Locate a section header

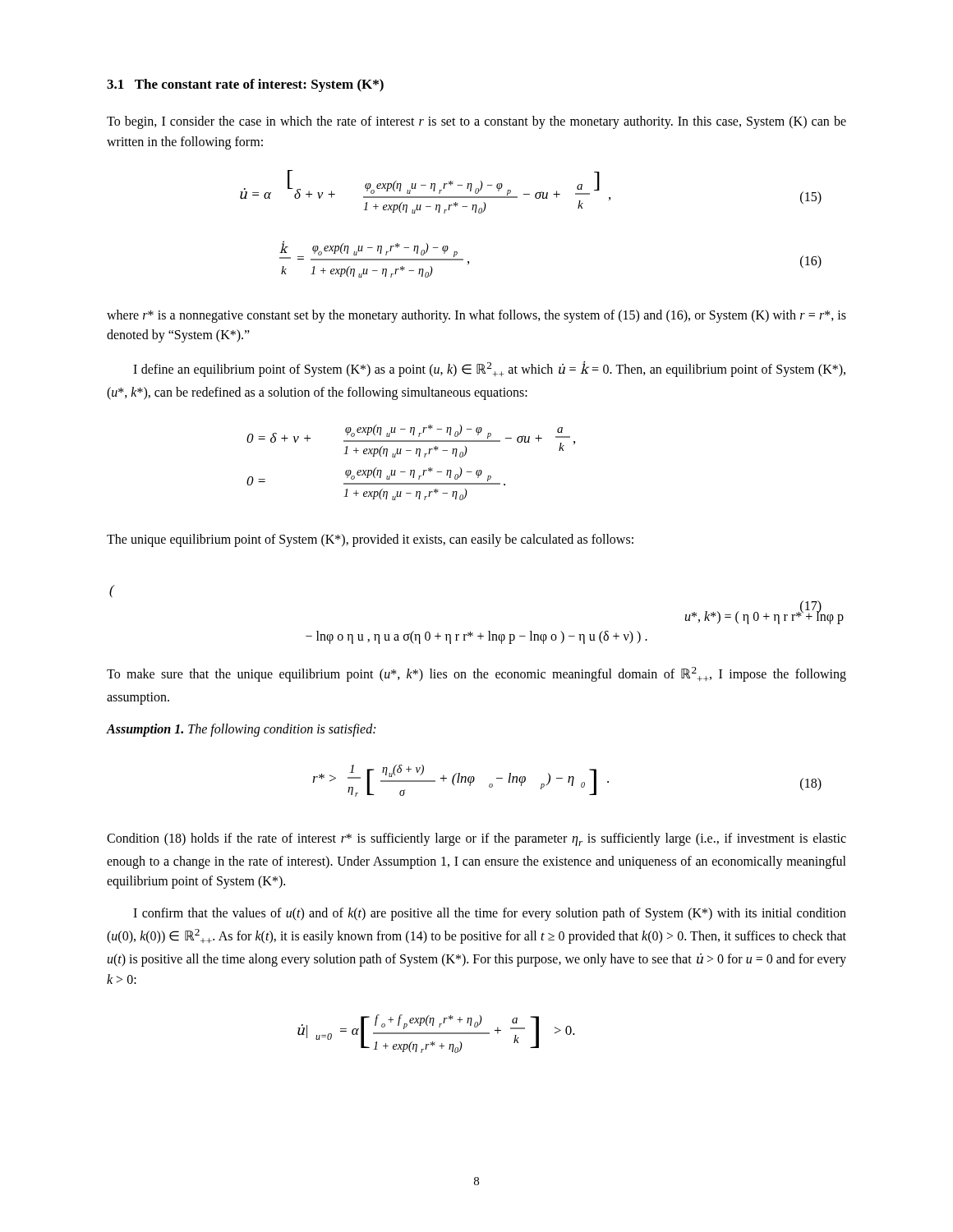tap(245, 84)
